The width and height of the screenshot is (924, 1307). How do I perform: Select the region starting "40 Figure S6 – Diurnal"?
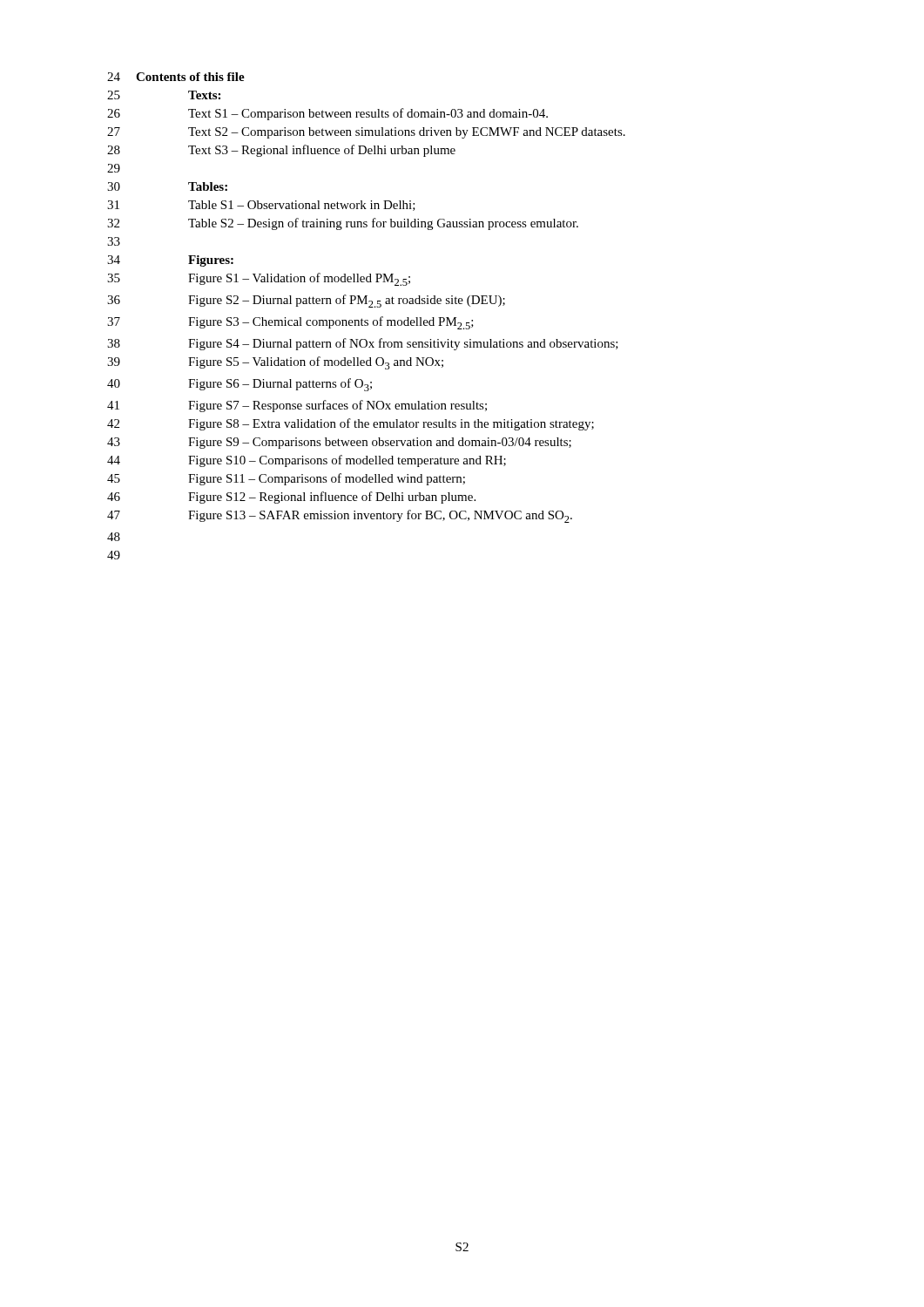pos(239,385)
